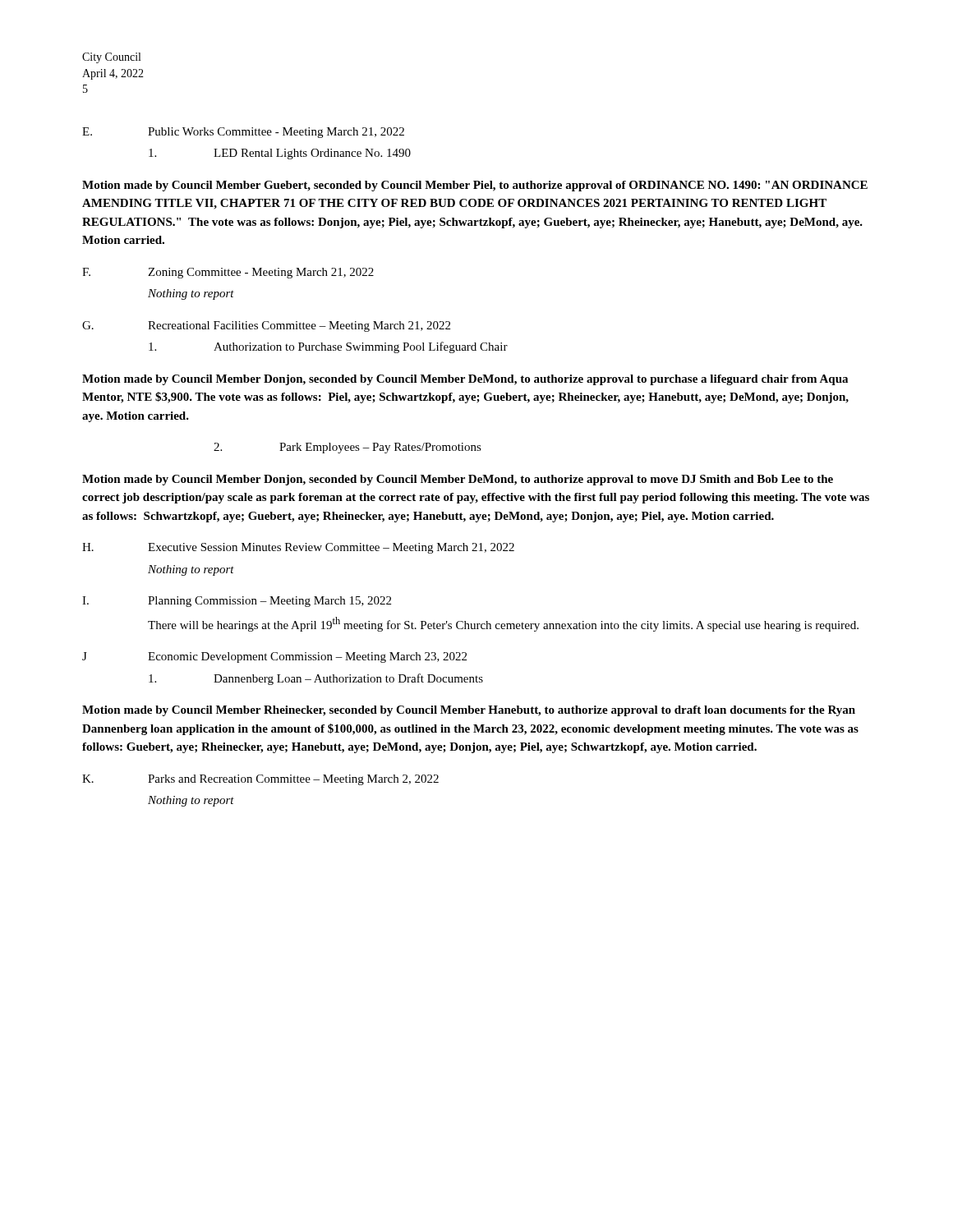Viewport: 953px width, 1232px height.
Task: Select the text block starting "K. Parks and Recreation Committee – Meeting March"
Action: click(260, 780)
